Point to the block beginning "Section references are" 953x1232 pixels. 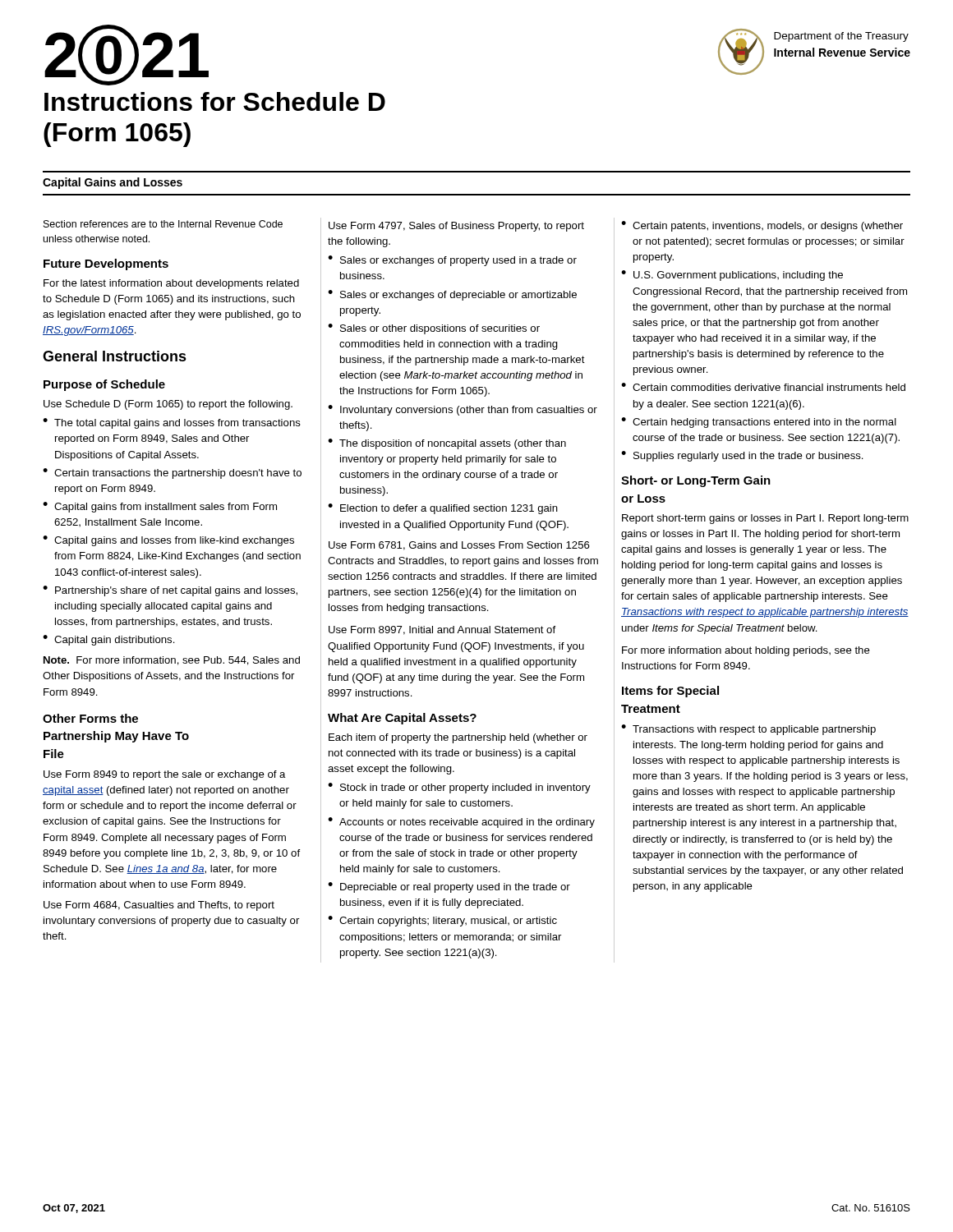[x=163, y=231]
